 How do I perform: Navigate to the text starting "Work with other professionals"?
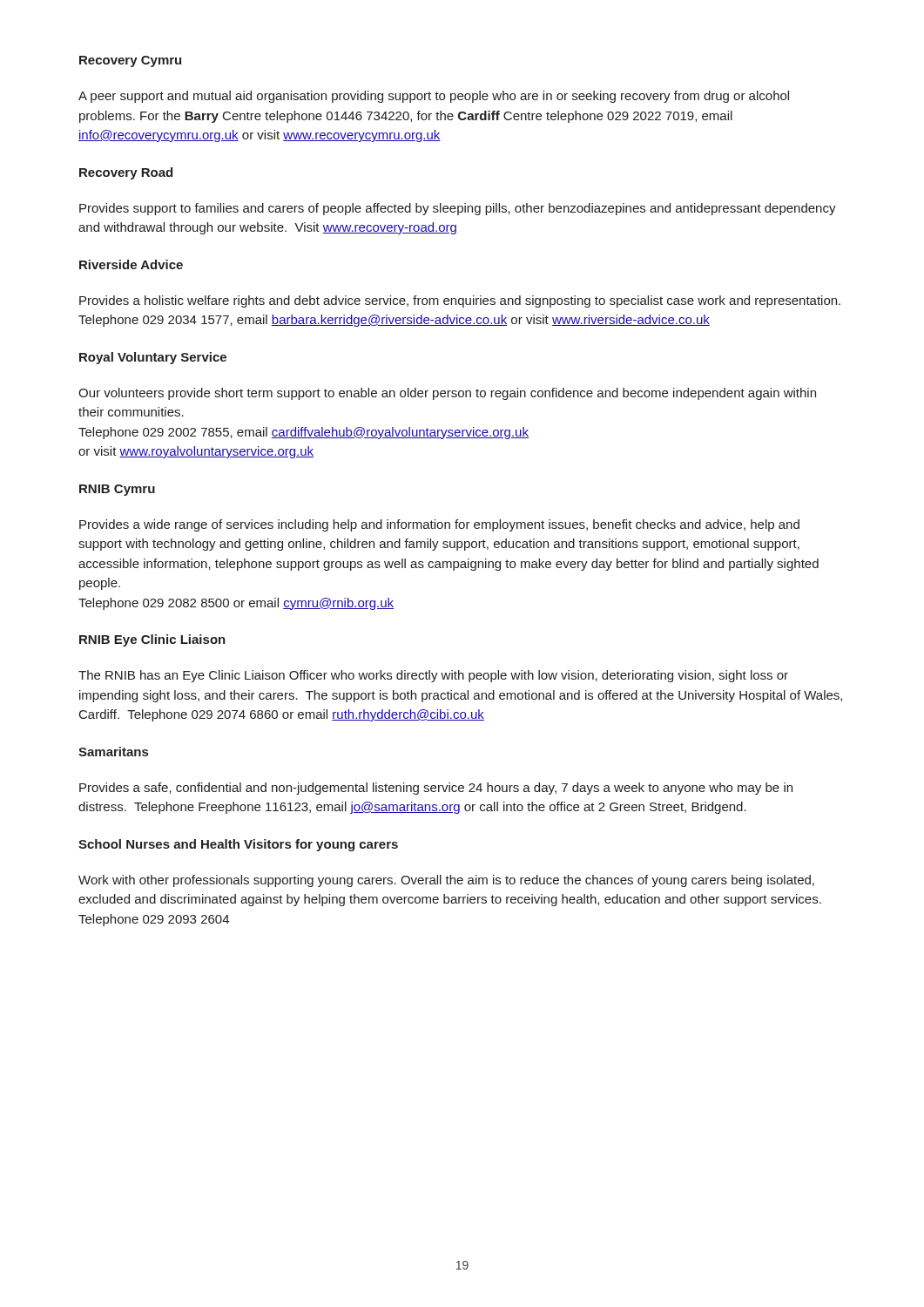click(x=462, y=899)
